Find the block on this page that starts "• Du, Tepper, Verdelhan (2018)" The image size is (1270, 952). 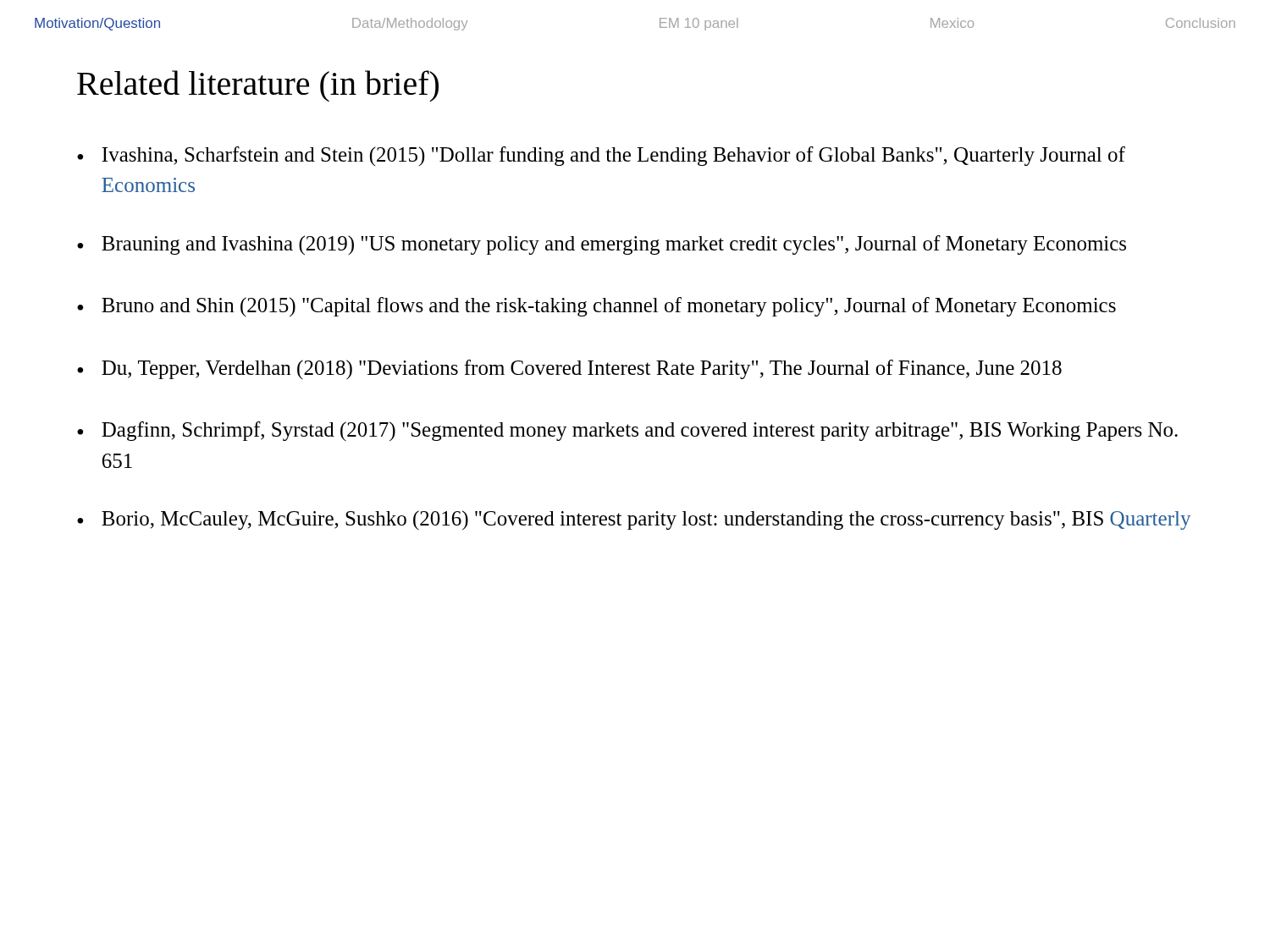point(639,370)
